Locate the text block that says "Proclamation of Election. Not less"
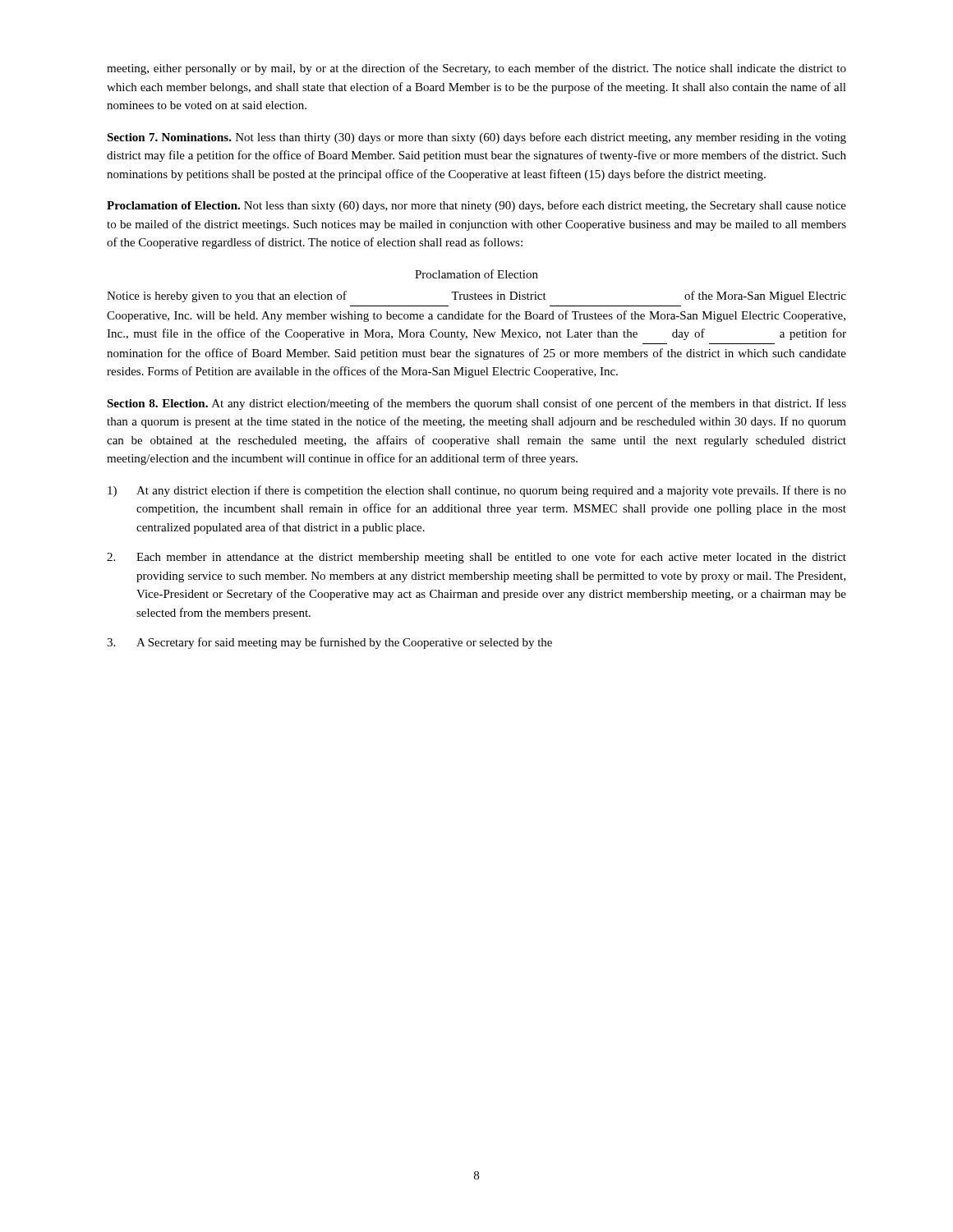 (476, 224)
